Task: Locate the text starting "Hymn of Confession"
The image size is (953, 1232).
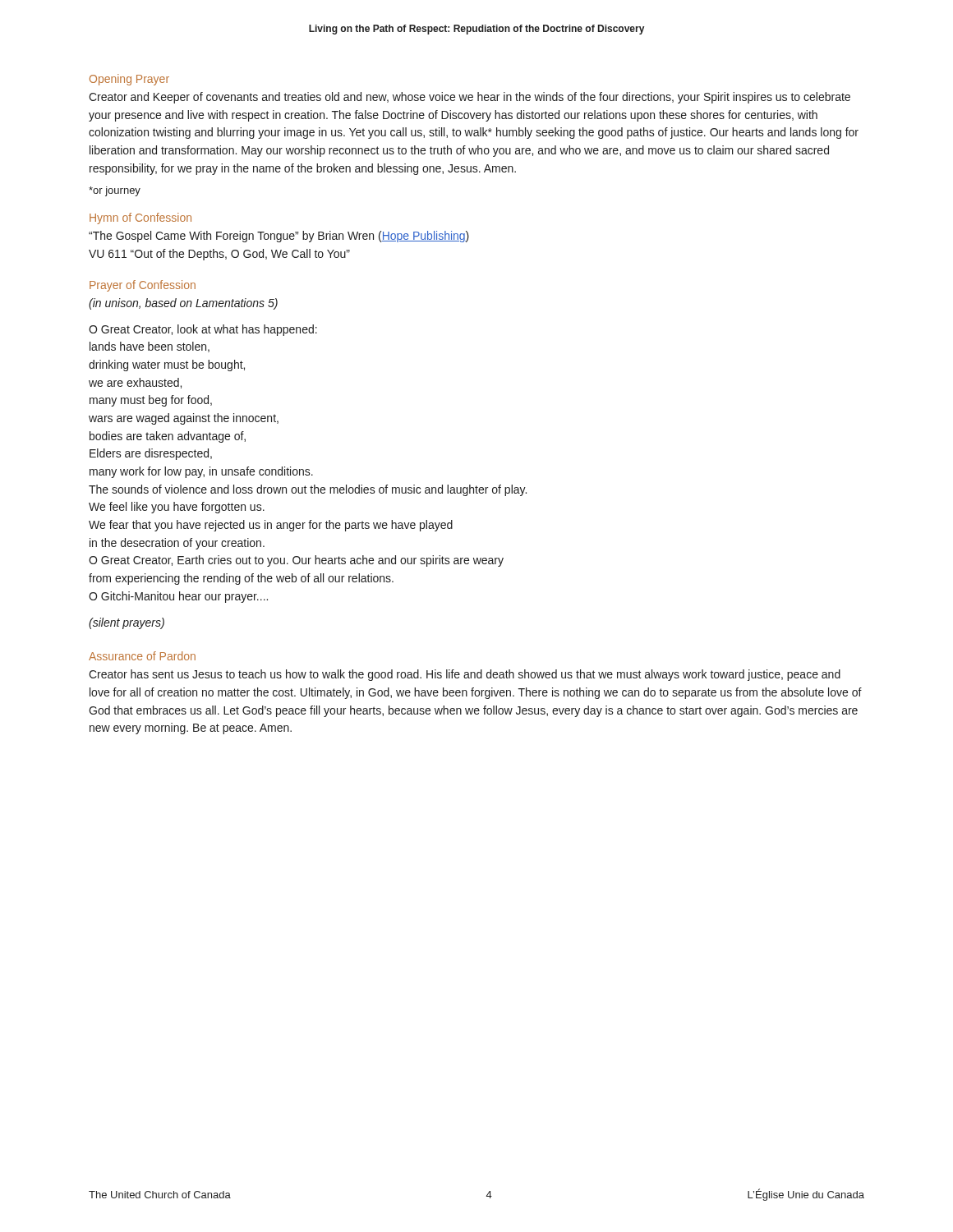Action: (141, 218)
